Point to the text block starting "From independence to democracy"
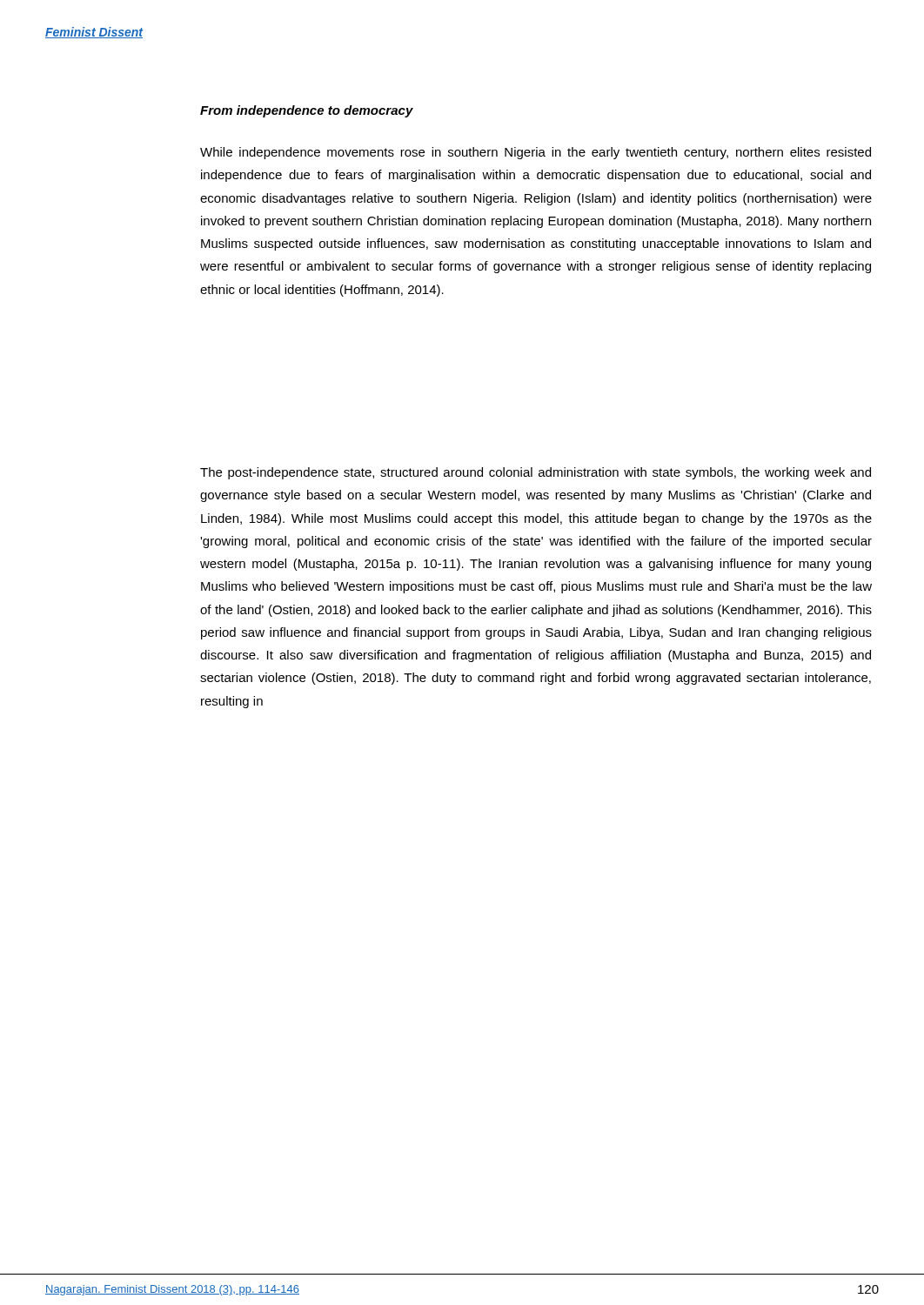The height and width of the screenshot is (1305, 924). point(307,111)
